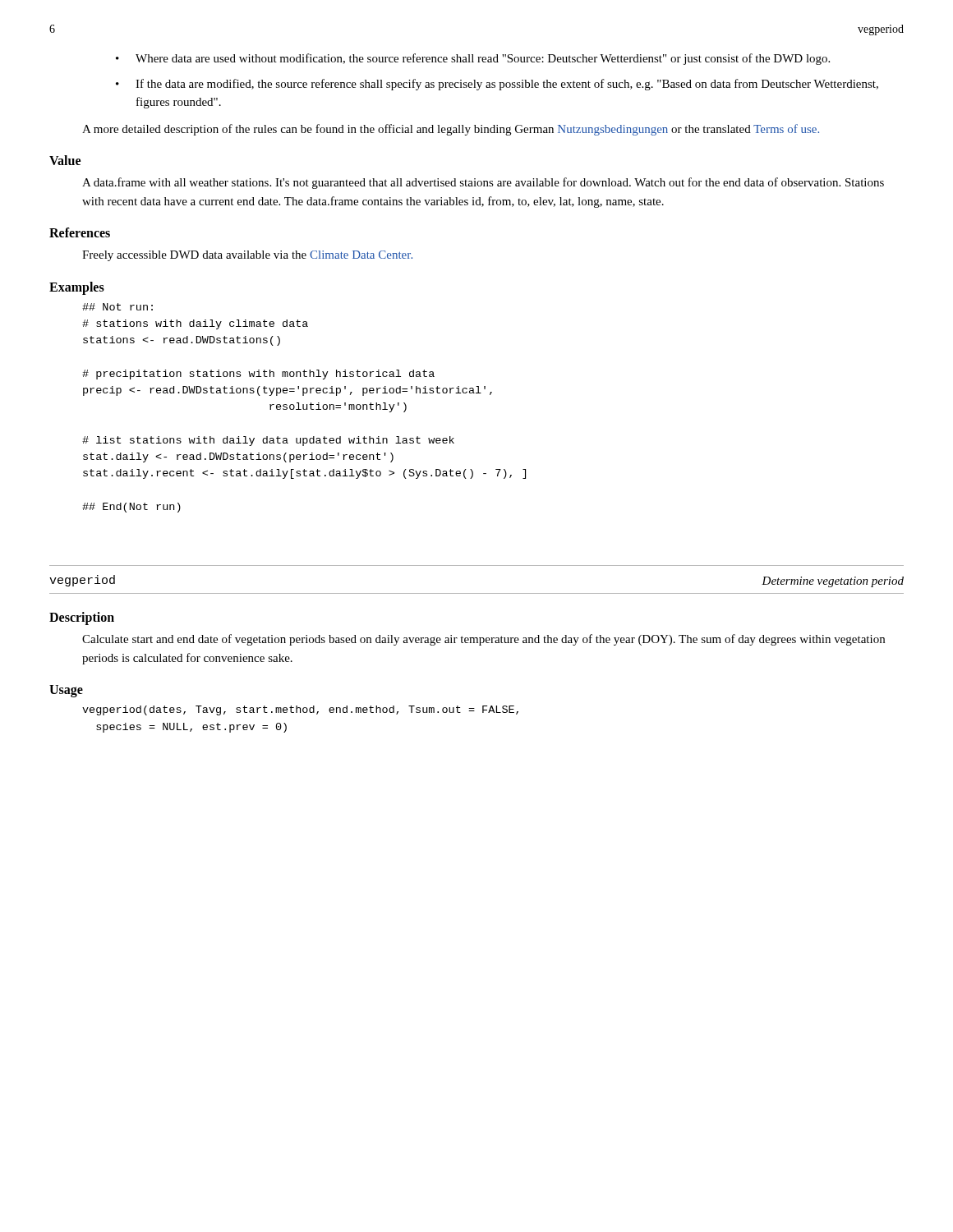Find the text block starting "Calculate start and end"
The width and height of the screenshot is (953, 1232).
(484, 648)
